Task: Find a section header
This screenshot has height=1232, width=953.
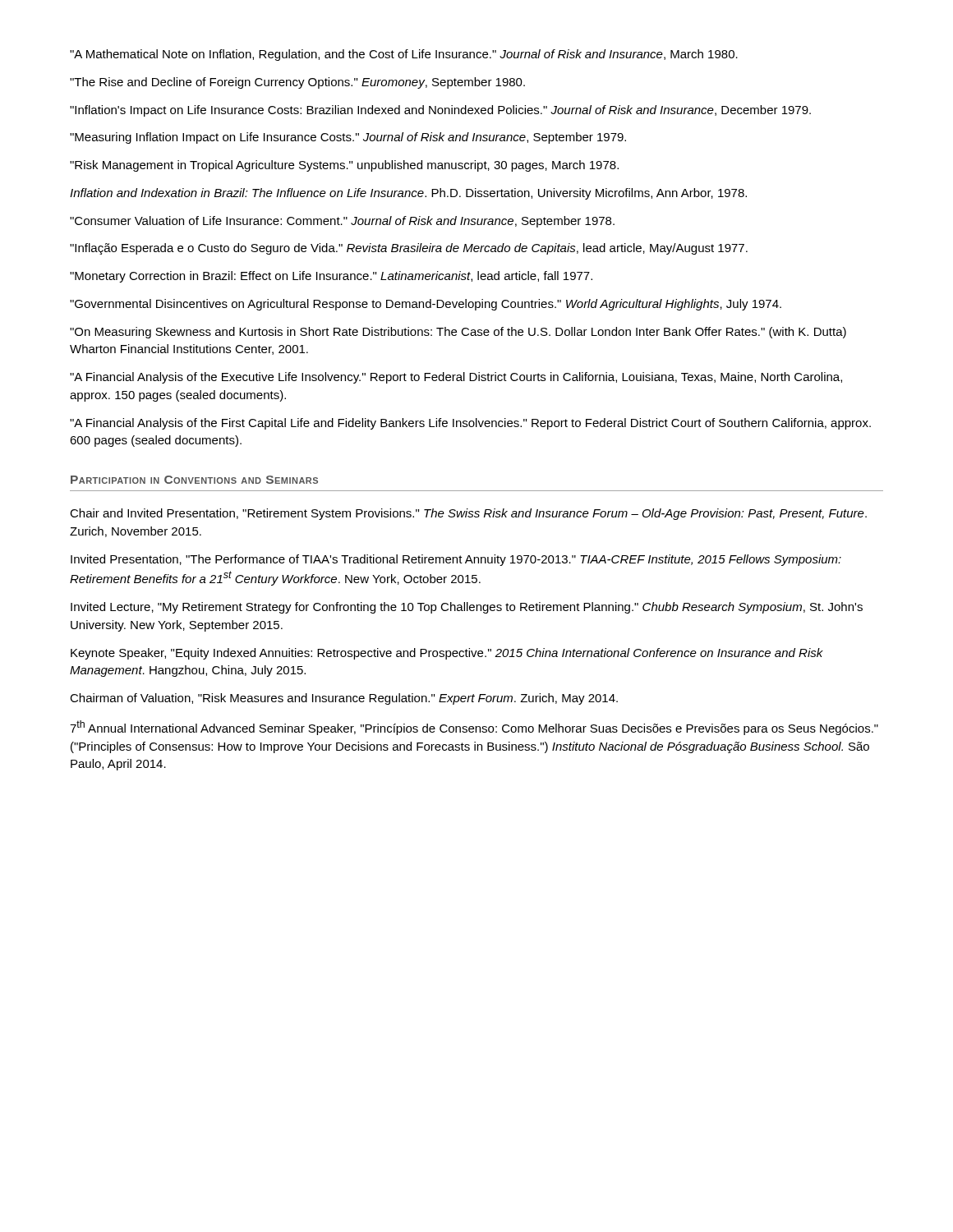Action: (x=194, y=479)
